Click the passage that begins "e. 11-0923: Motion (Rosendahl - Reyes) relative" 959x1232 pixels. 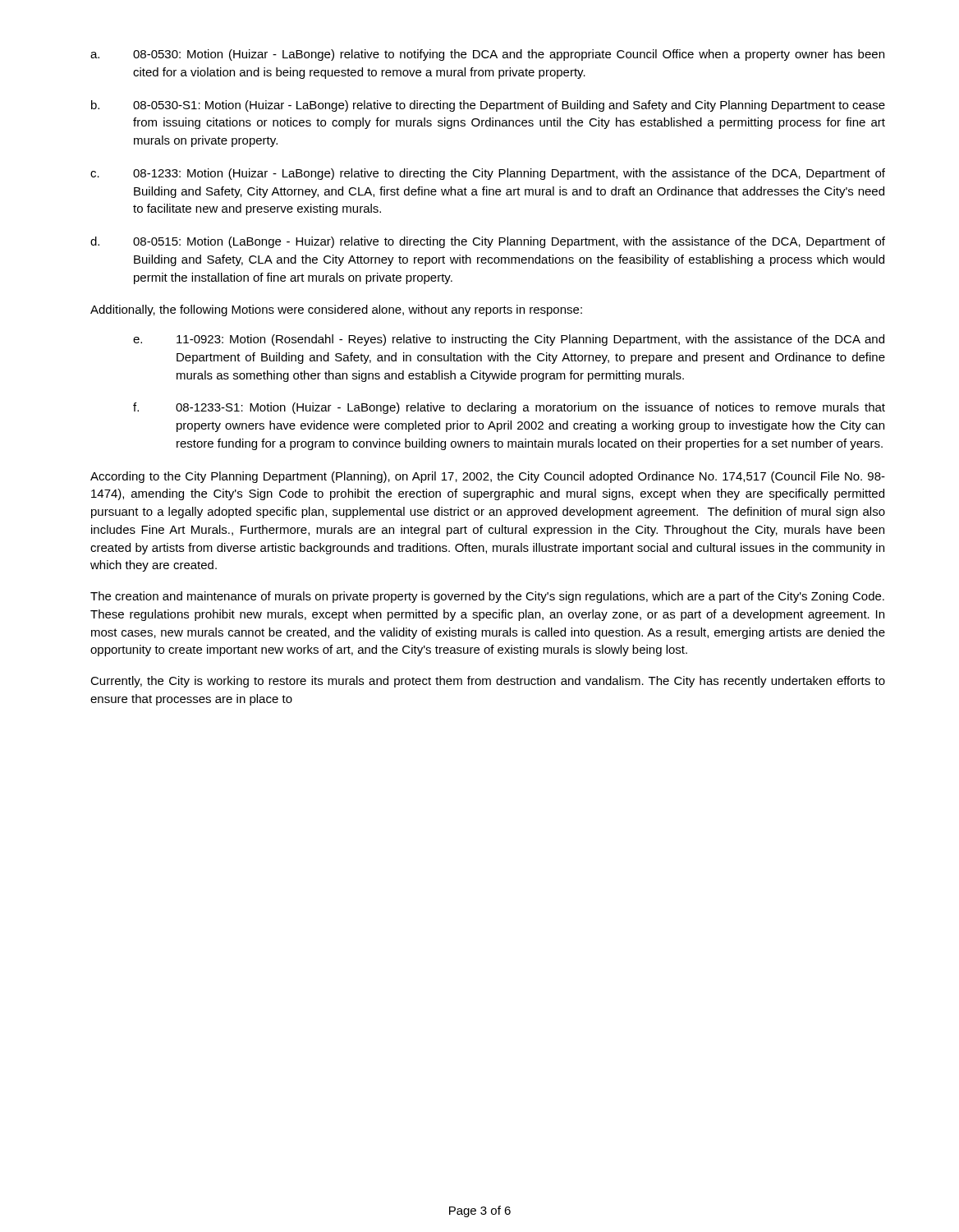[x=509, y=357]
